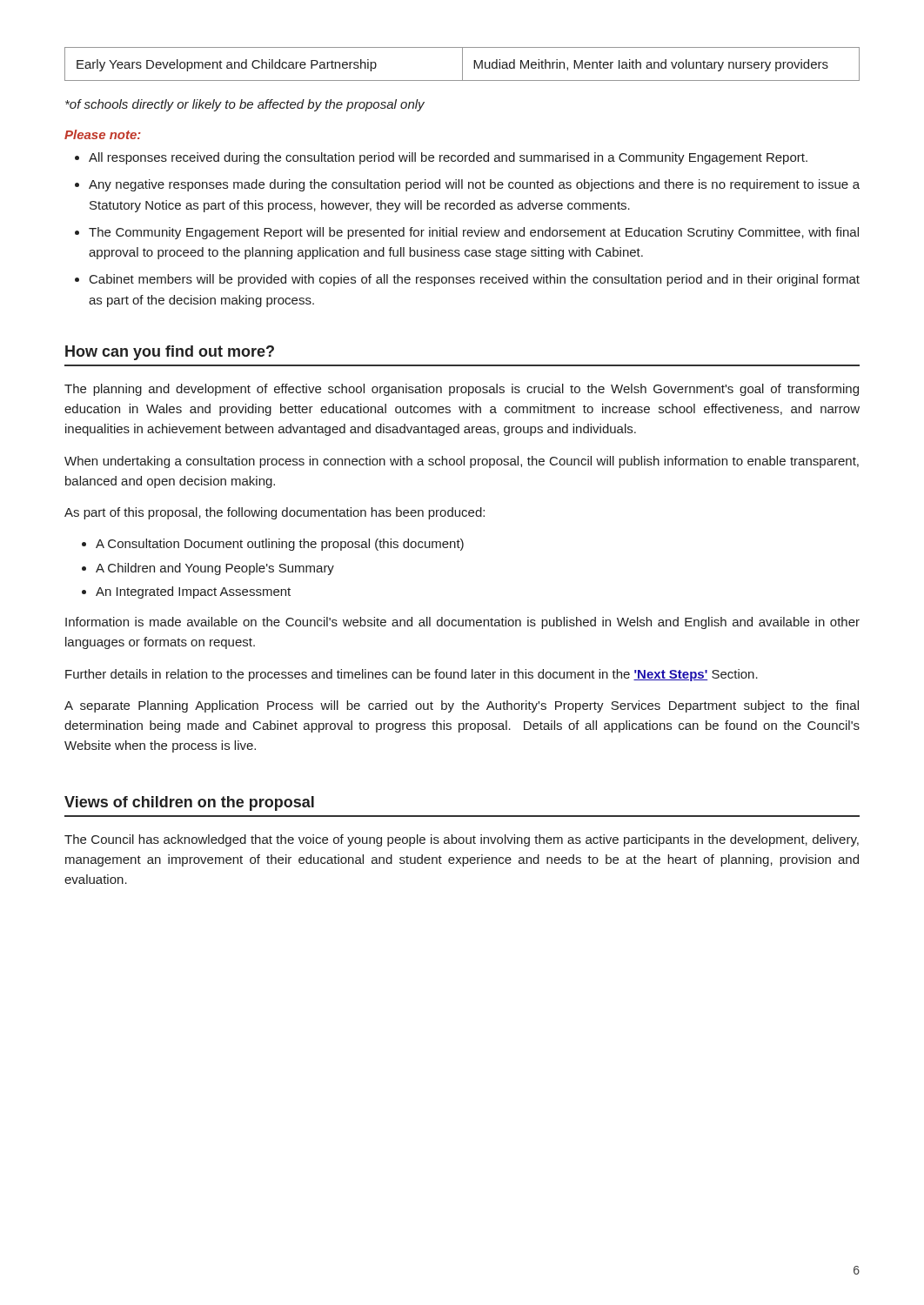
Task: Find the region starting "A separate Planning Application"
Action: pyautogui.click(x=462, y=725)
